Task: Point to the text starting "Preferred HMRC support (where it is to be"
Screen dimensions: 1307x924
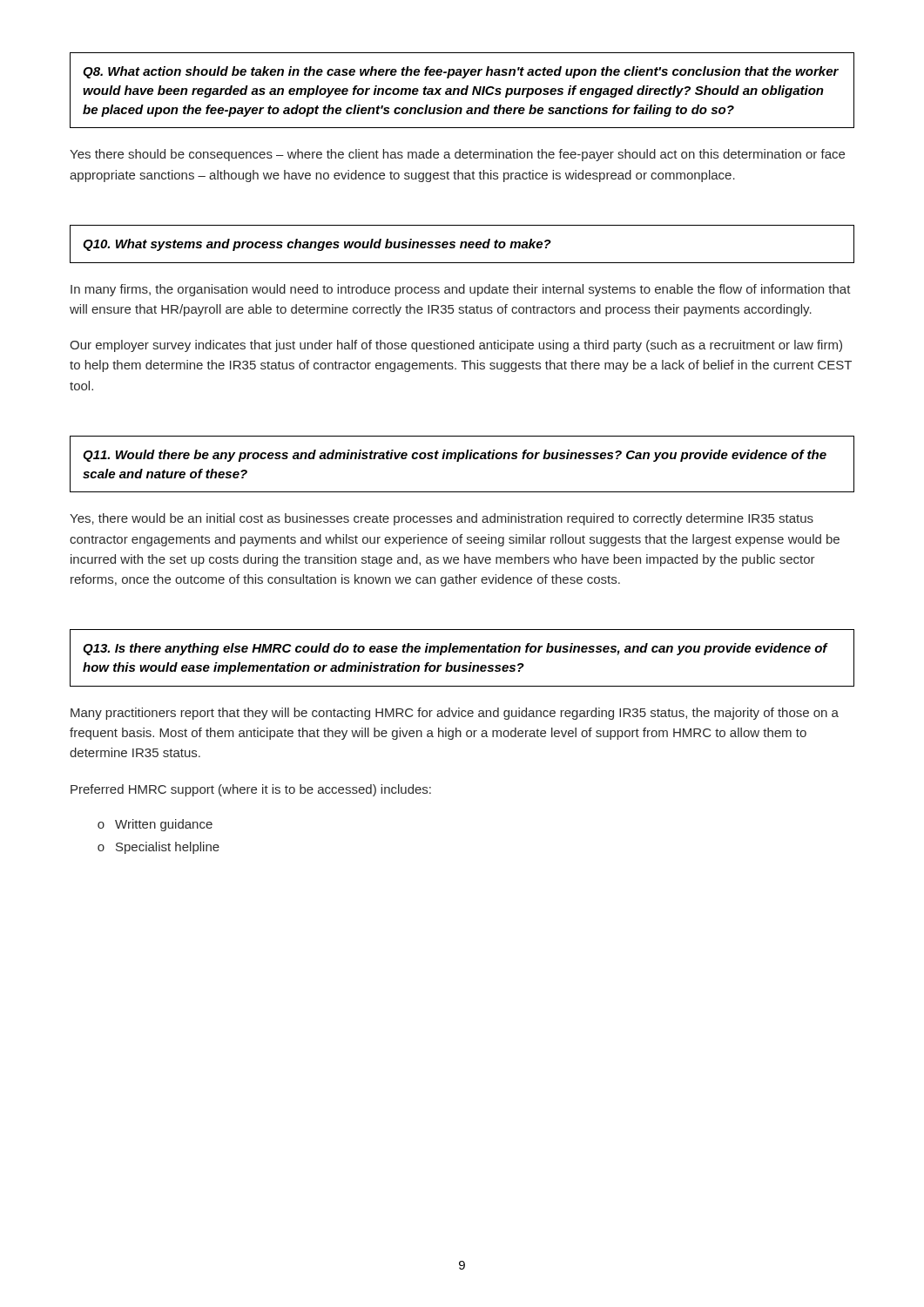Action: click(x=251, y=789)
